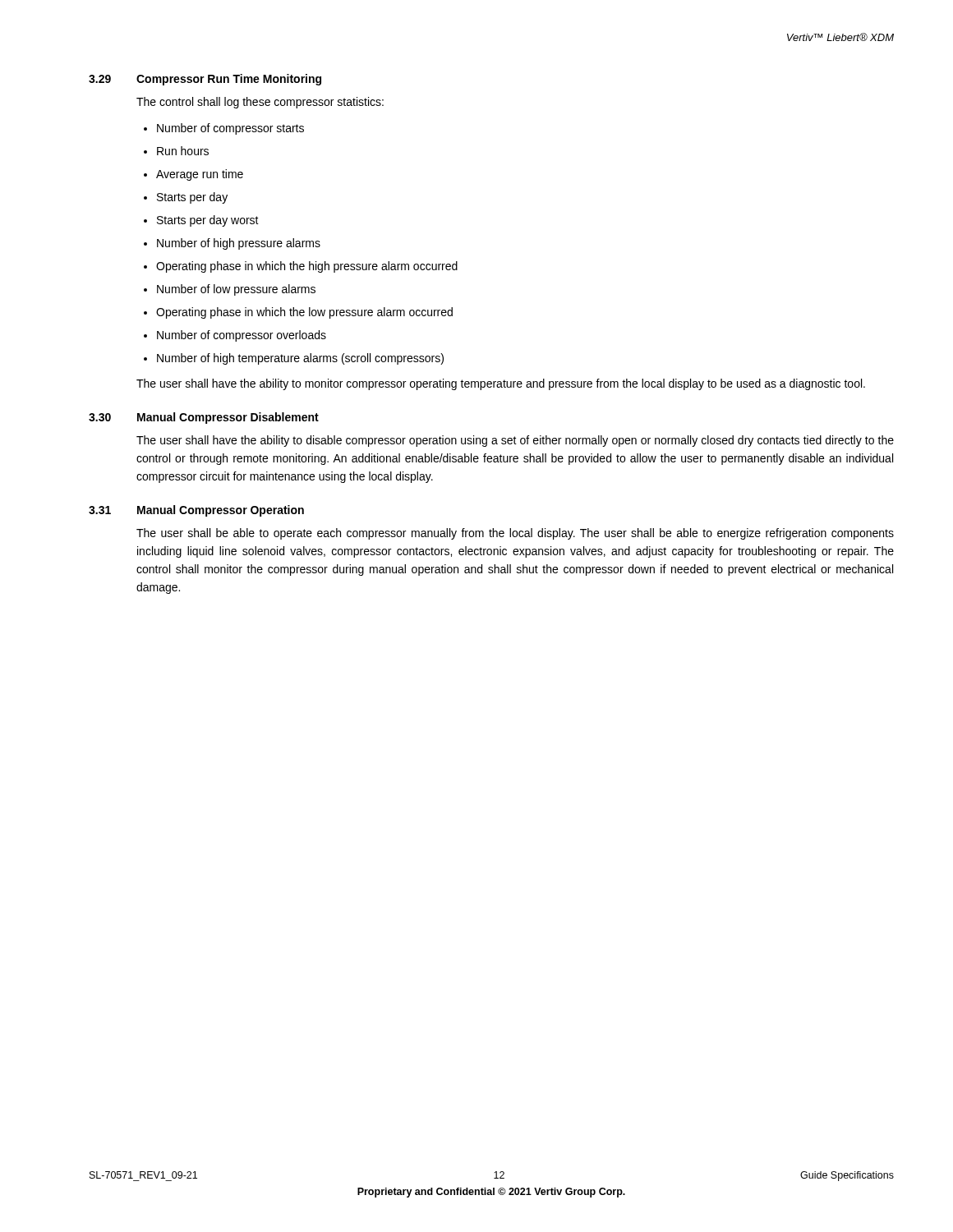Locate the passage starting "3.29 Compressor Run"

click(x=205, y=79)
